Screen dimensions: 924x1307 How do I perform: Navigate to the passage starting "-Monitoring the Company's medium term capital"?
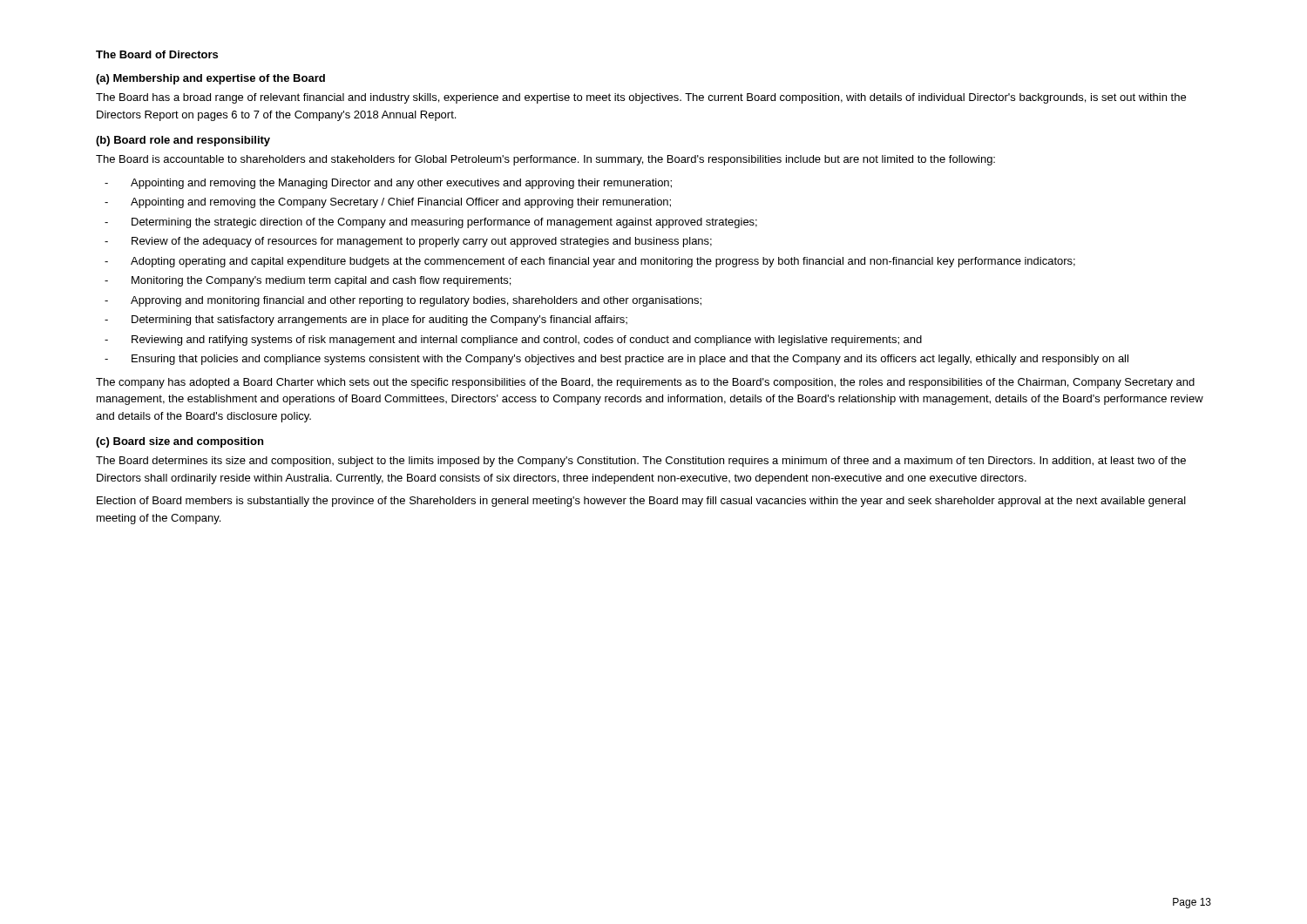[x=308, y=281]
